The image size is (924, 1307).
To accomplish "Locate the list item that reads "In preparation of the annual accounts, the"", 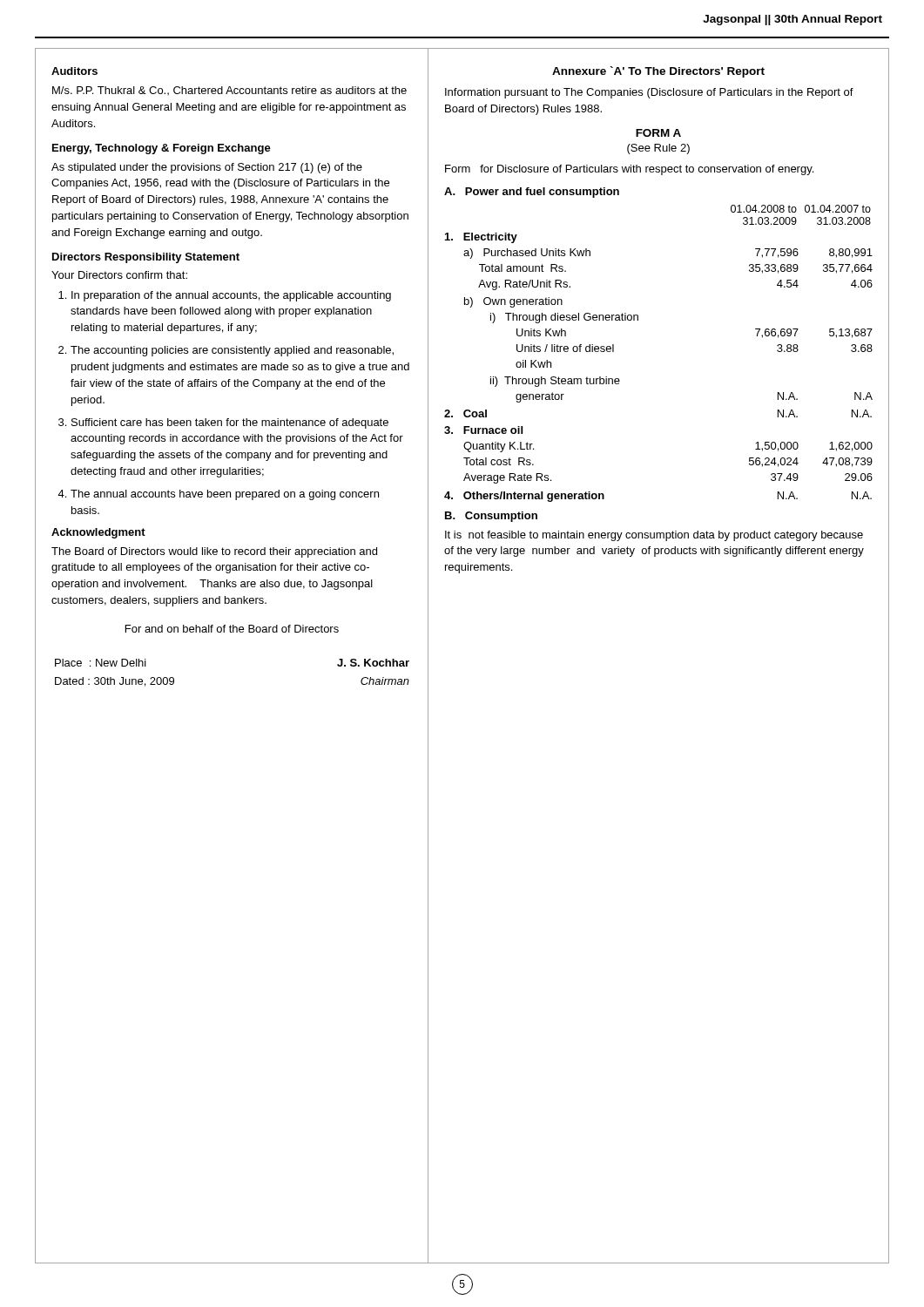I will coord(231,311).
